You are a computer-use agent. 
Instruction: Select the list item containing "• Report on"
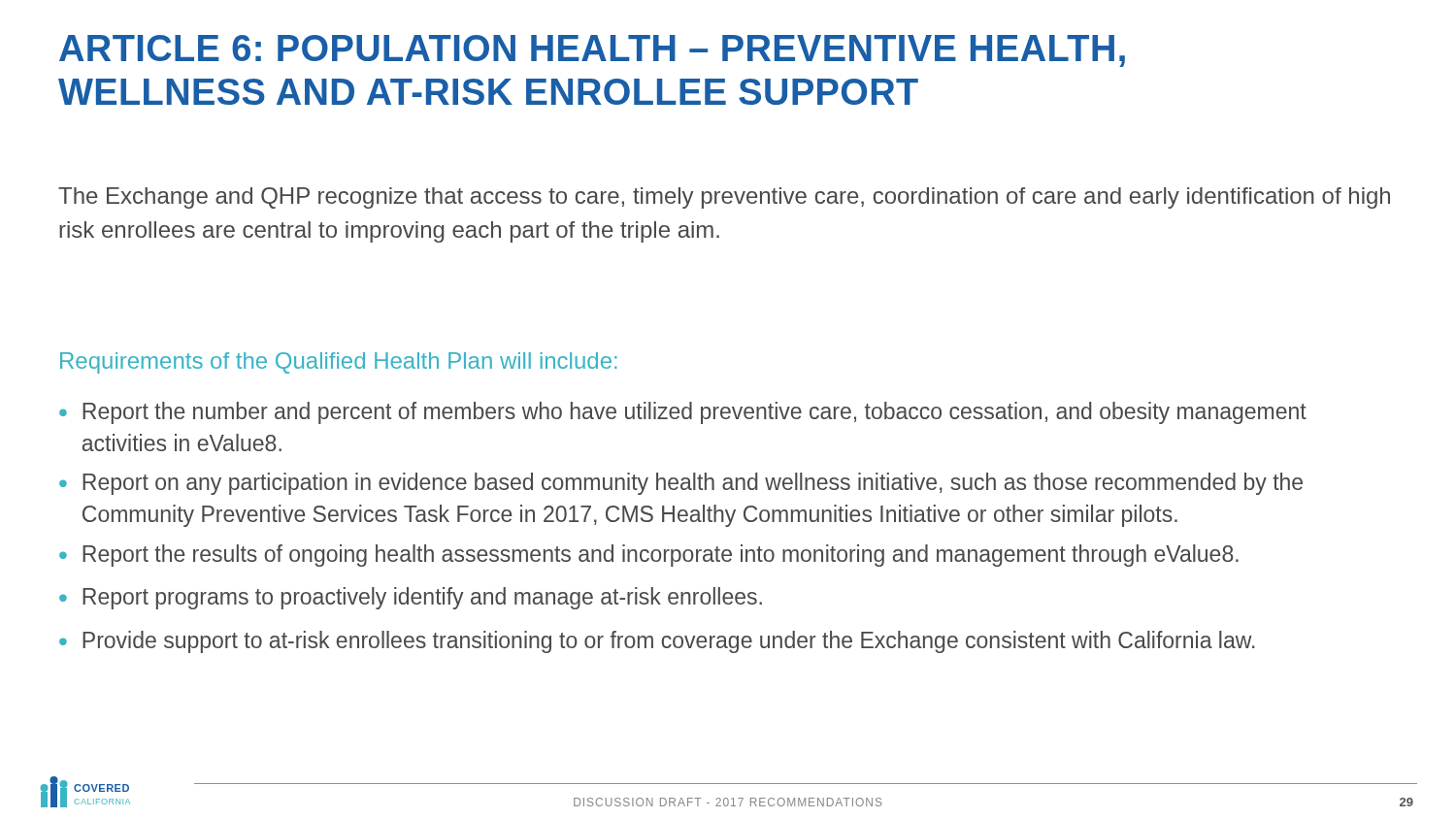(728, 499)
